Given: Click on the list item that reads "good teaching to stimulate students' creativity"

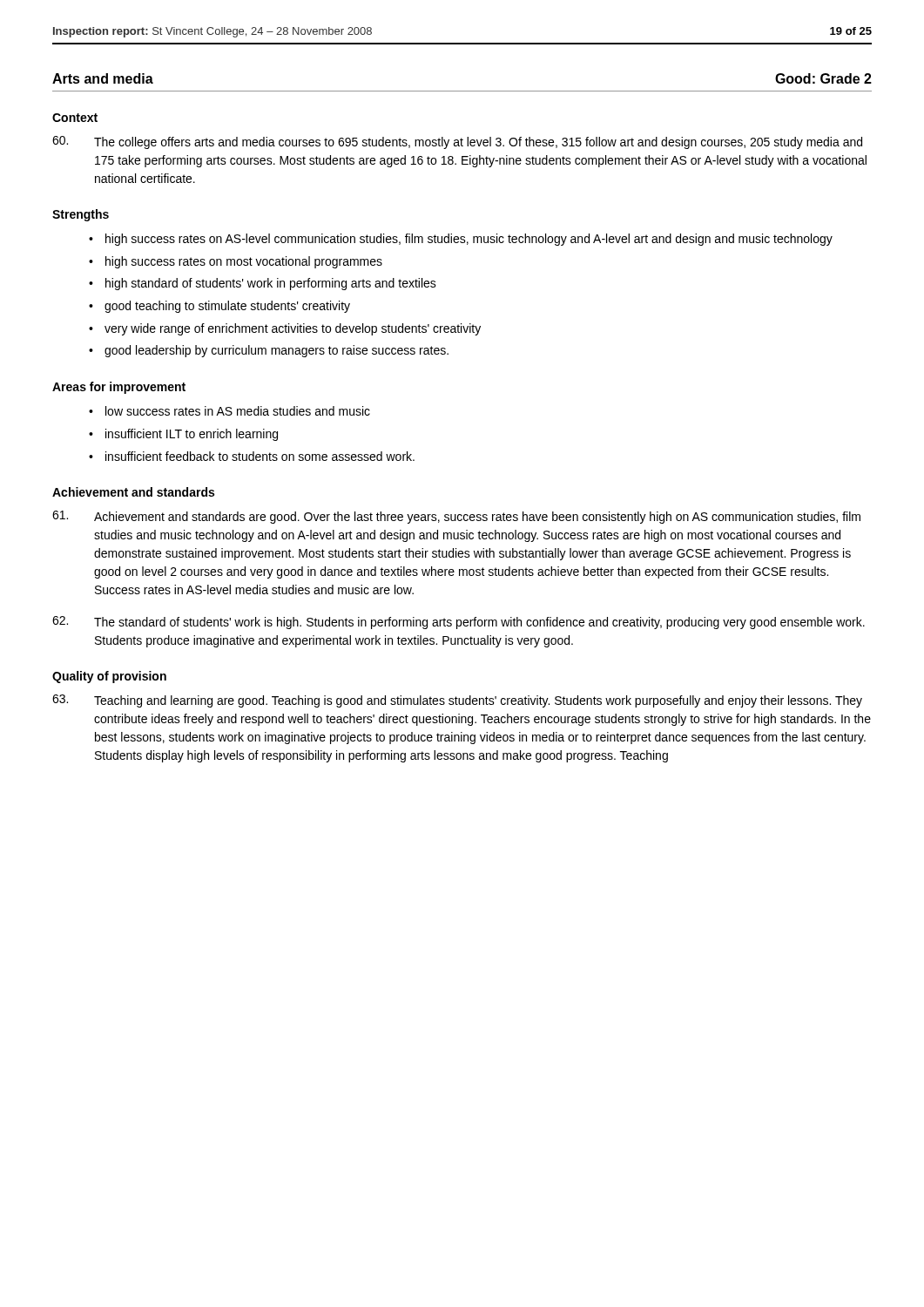Looking at the screenshot, I should coord(227,306).
